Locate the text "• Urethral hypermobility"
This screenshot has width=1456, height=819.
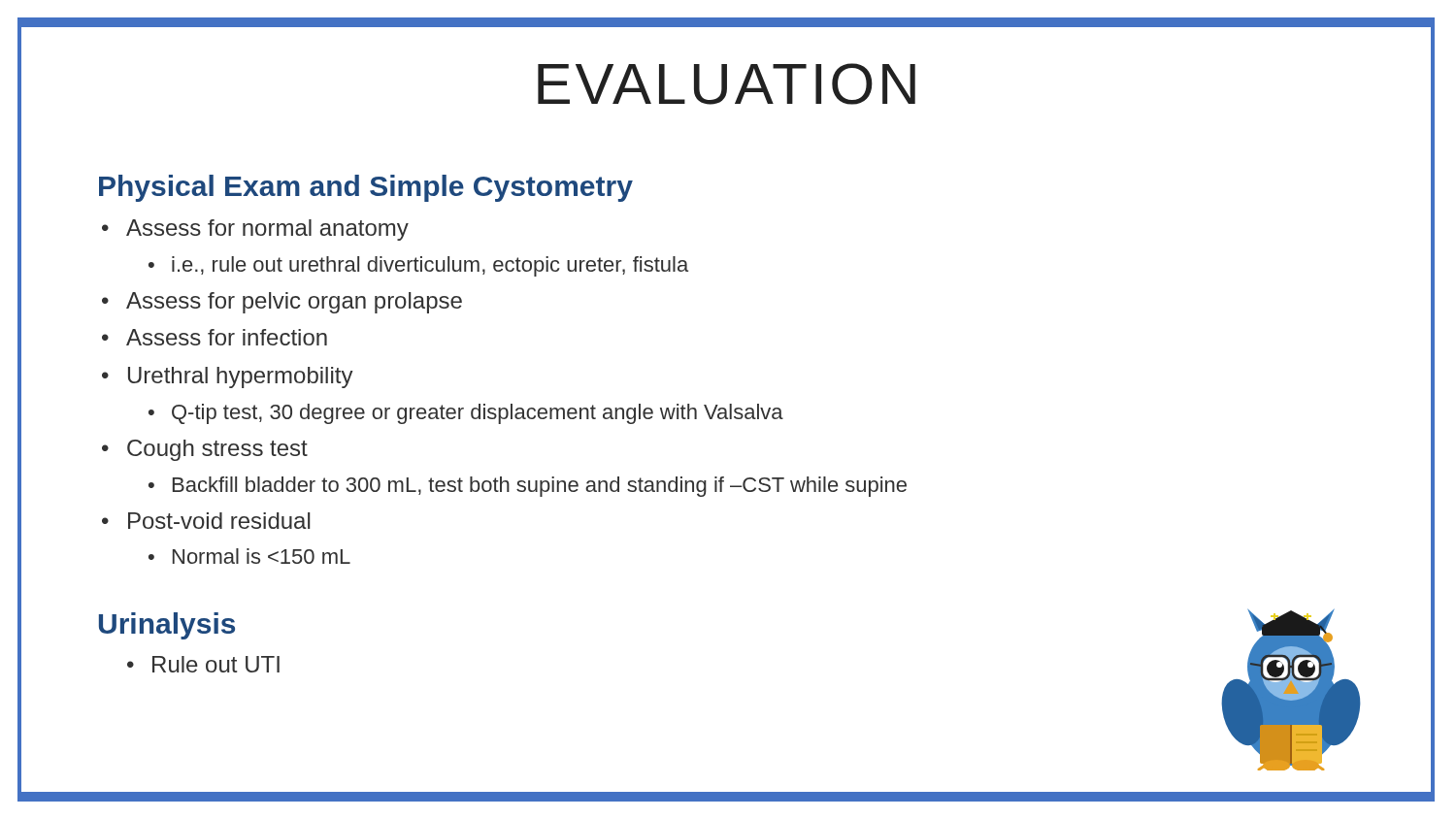pyautogui.click(x=227, y=376)
